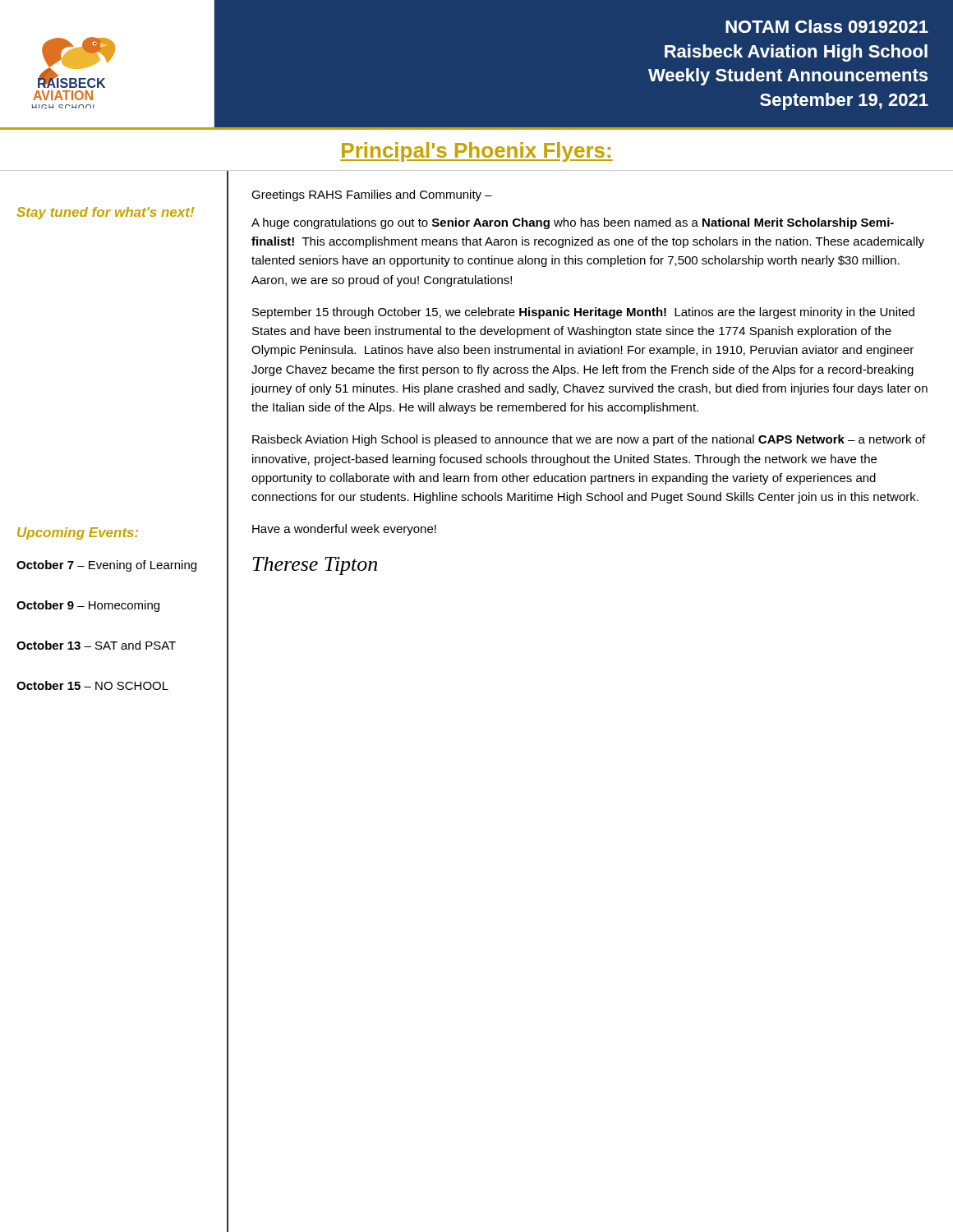The width and height of the screenshot is (953, 1232).
Task: Click on the block starting "Have a wonderful week everyone!"
Action: pyautogui.click(x=344, y=529)
